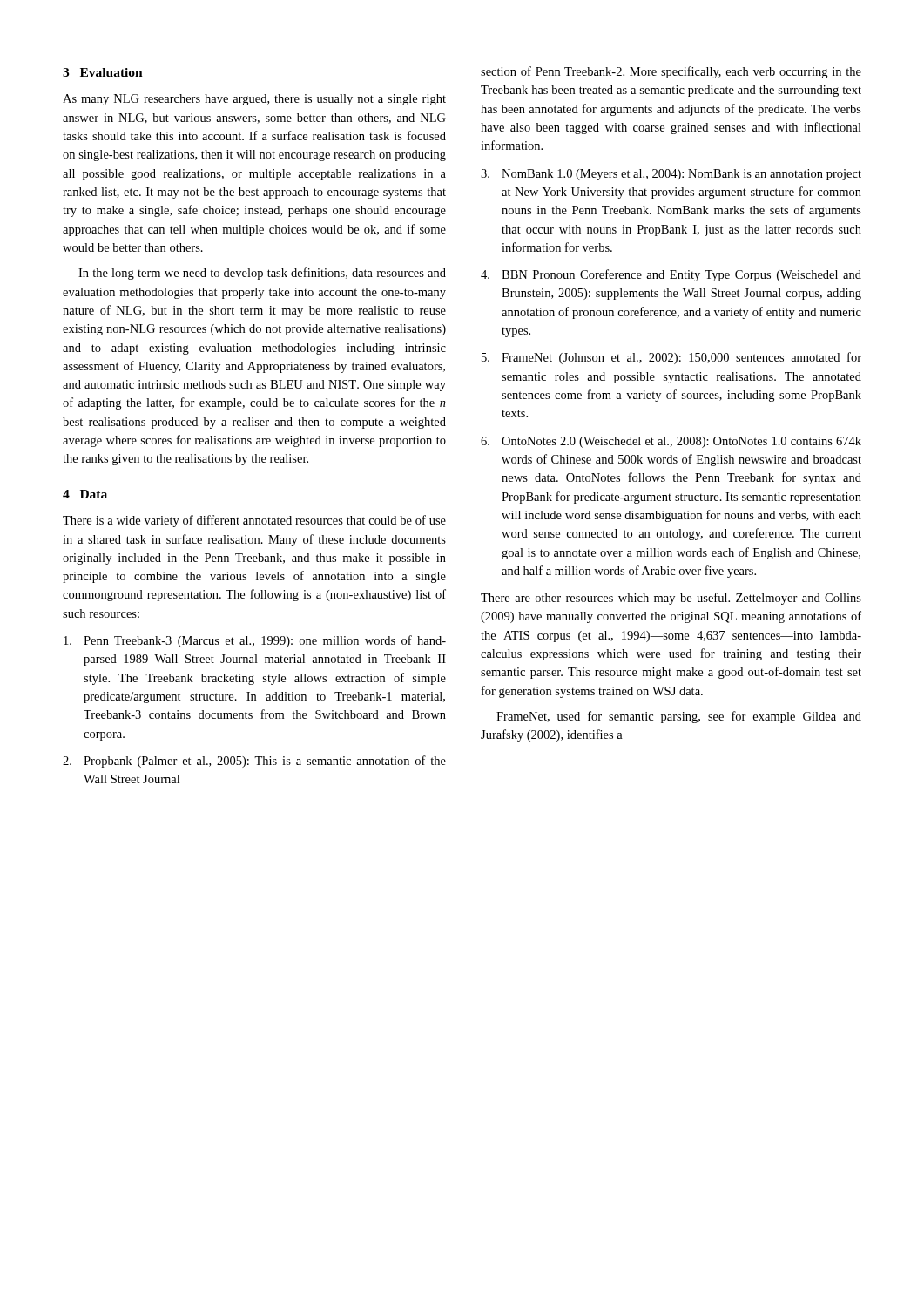This screenshot has height=1307, width=924.
Task: Locate the text block that reads "There is a wide variety"
Action: pyautogui.click(x=254, y=567)
